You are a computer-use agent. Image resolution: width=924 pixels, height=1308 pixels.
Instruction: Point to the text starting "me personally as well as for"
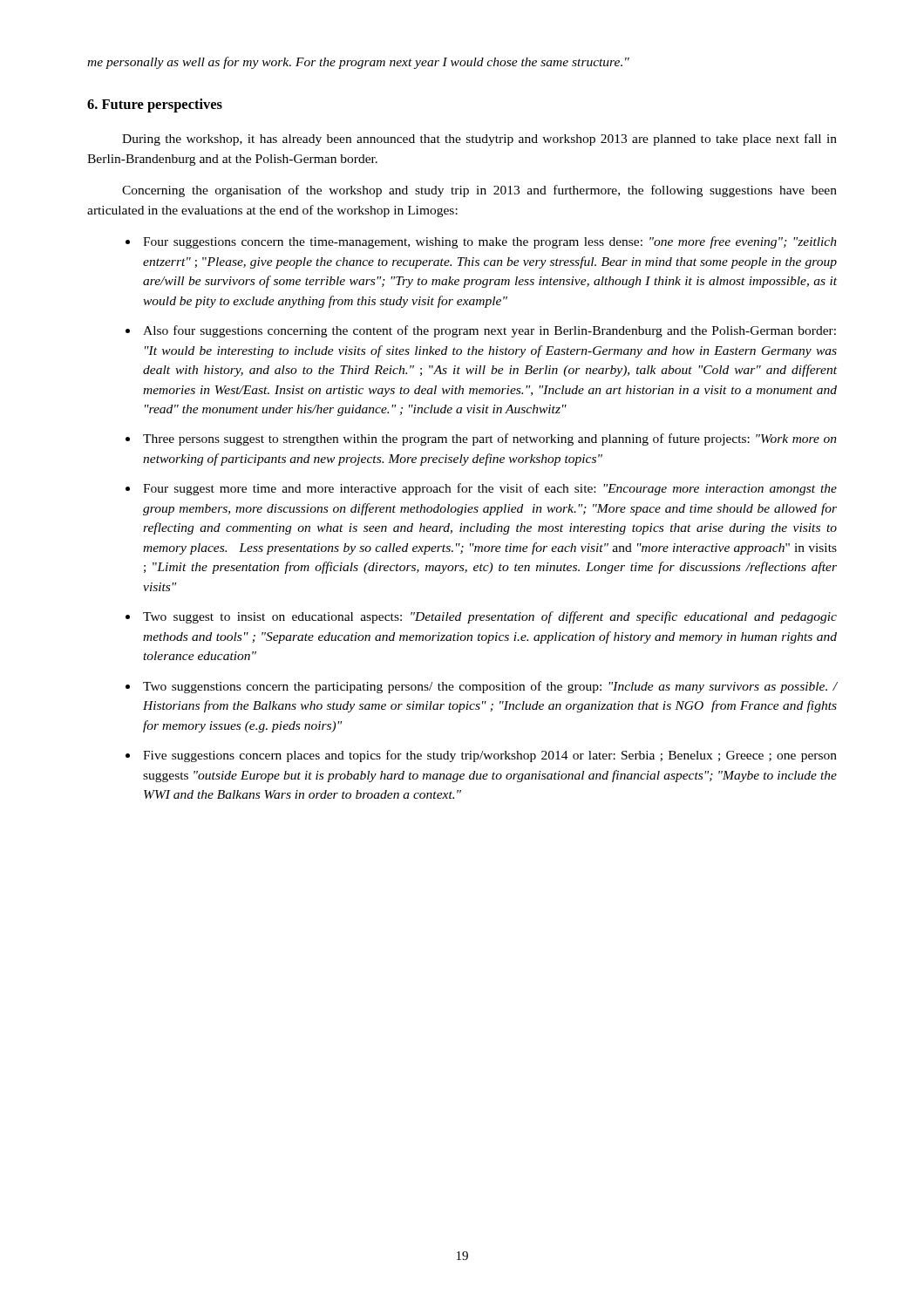pos(358,61)
